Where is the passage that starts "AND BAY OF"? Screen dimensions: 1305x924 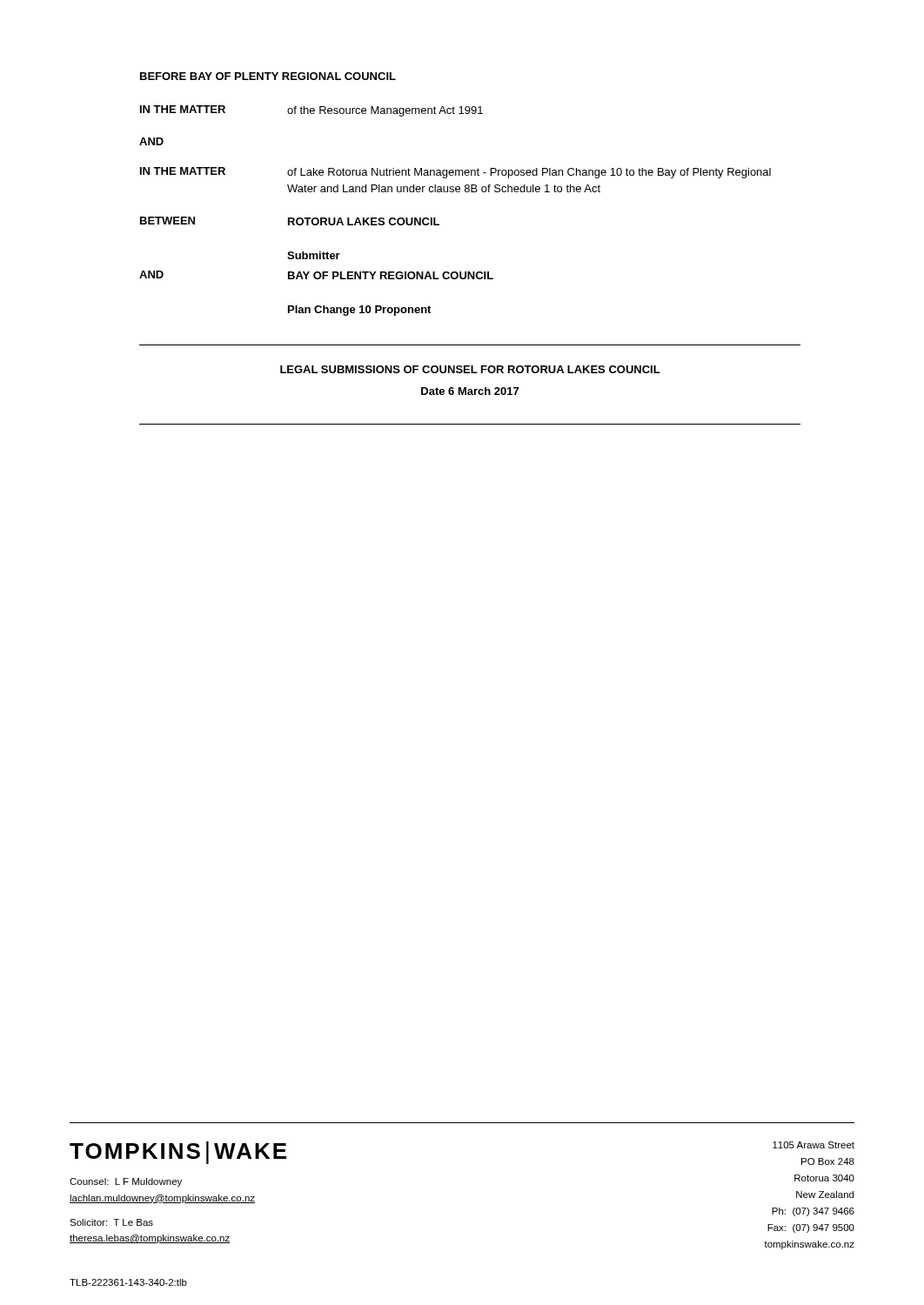[316, 275]
